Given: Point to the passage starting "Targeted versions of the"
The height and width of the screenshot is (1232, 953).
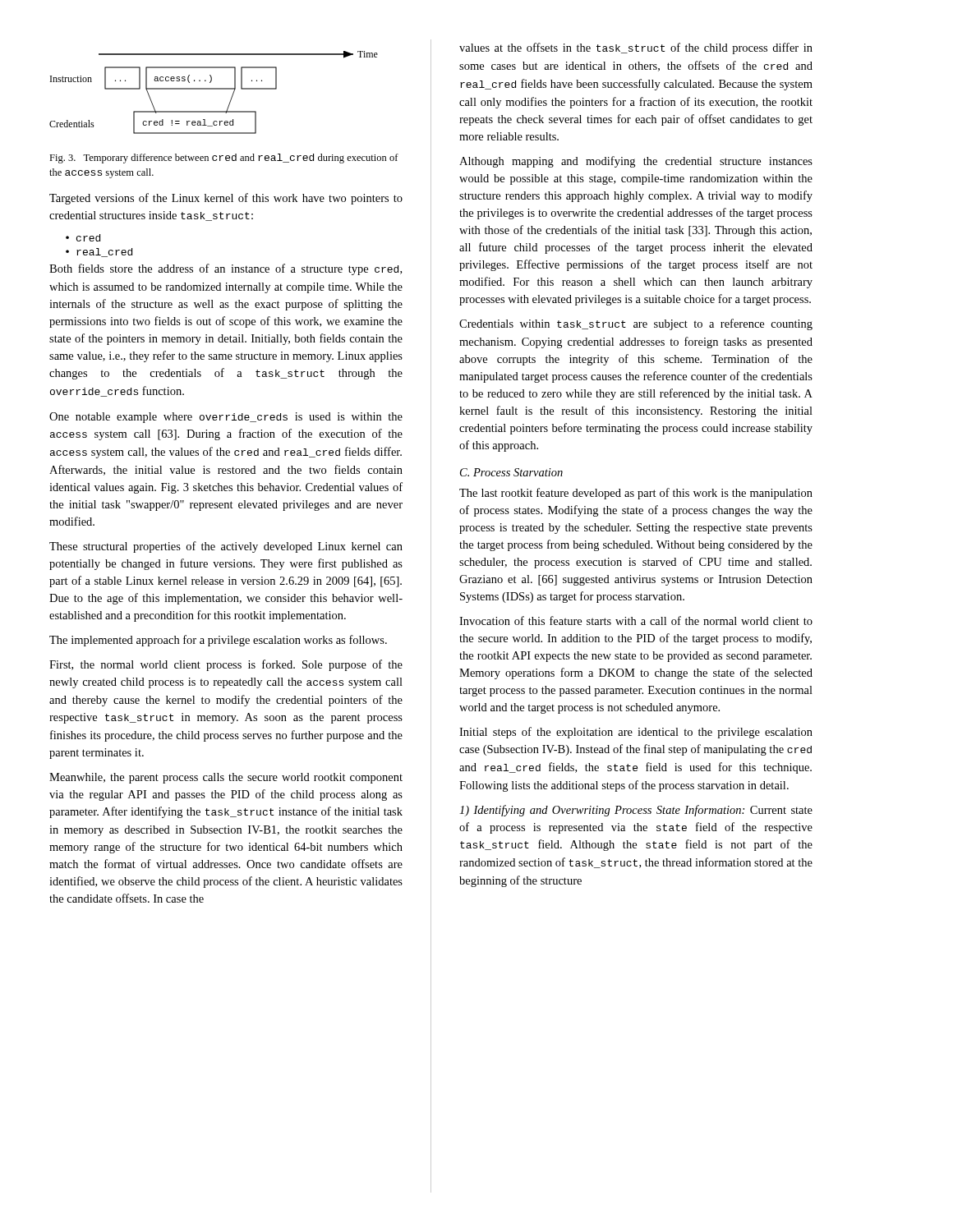Looking at the screenshot, I should pyautogui.click(x=226, y=207).
